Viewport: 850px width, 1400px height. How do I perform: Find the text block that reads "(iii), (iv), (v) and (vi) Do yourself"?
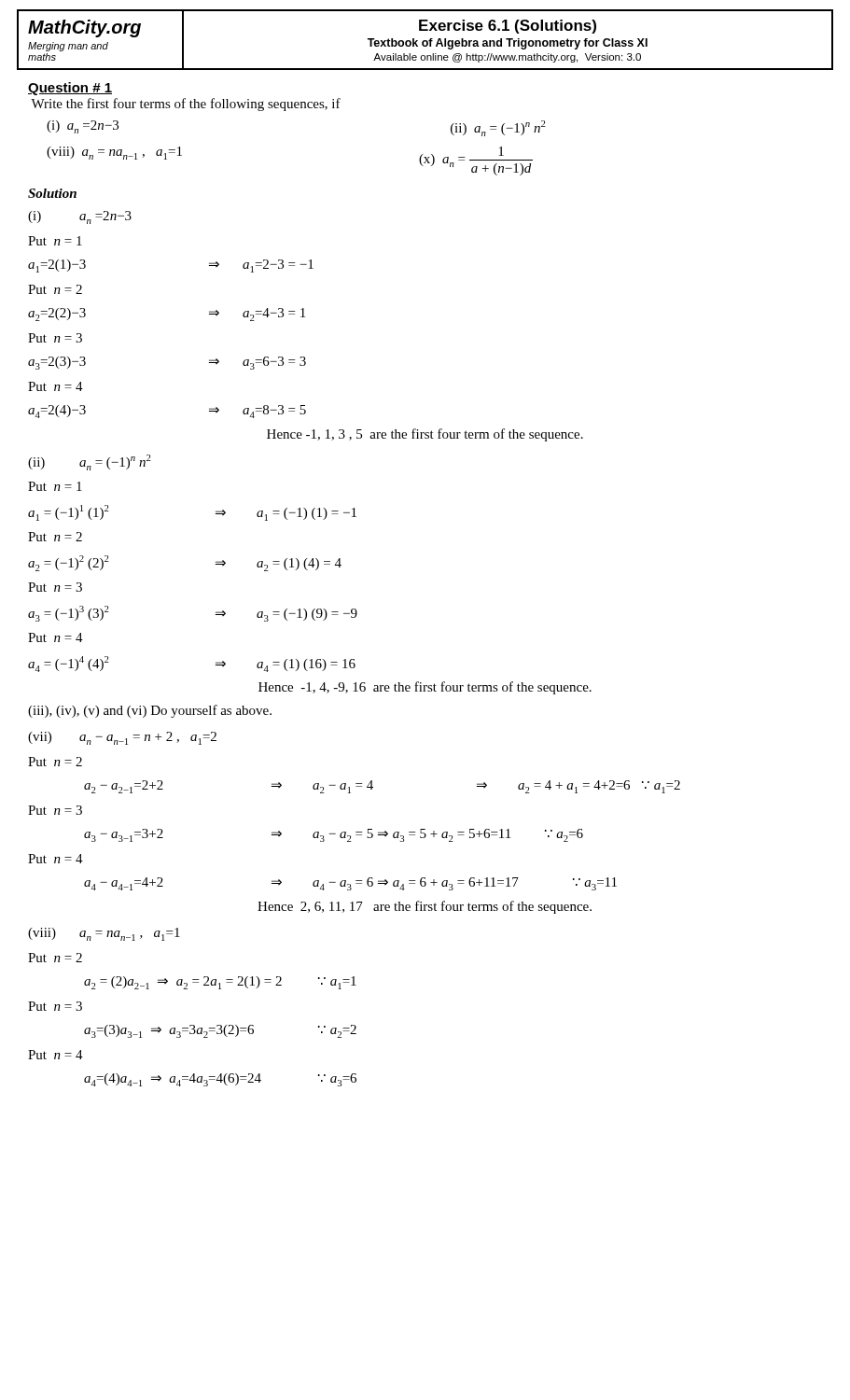click(150, 711)
